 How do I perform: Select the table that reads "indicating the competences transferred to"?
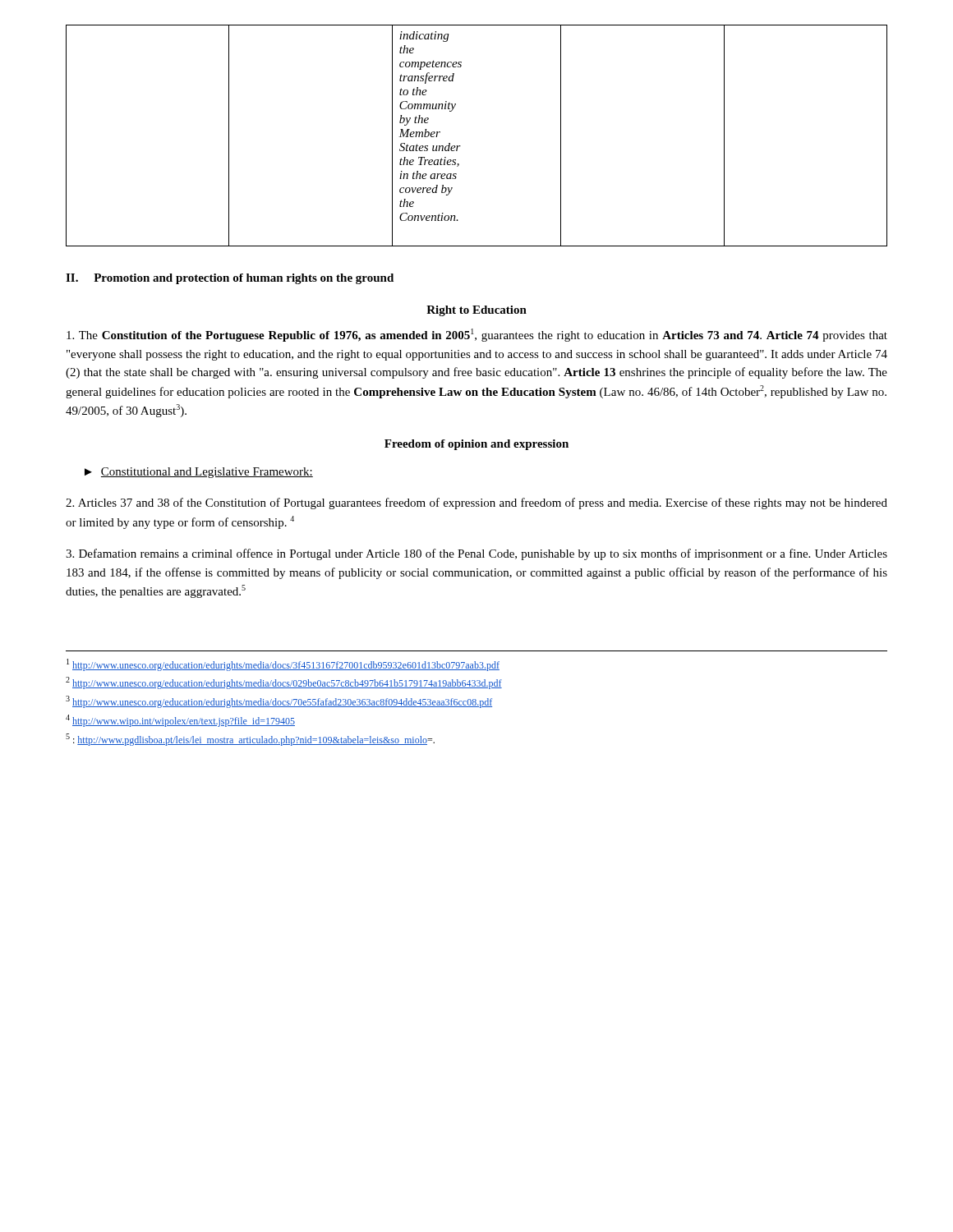(476, 136)
